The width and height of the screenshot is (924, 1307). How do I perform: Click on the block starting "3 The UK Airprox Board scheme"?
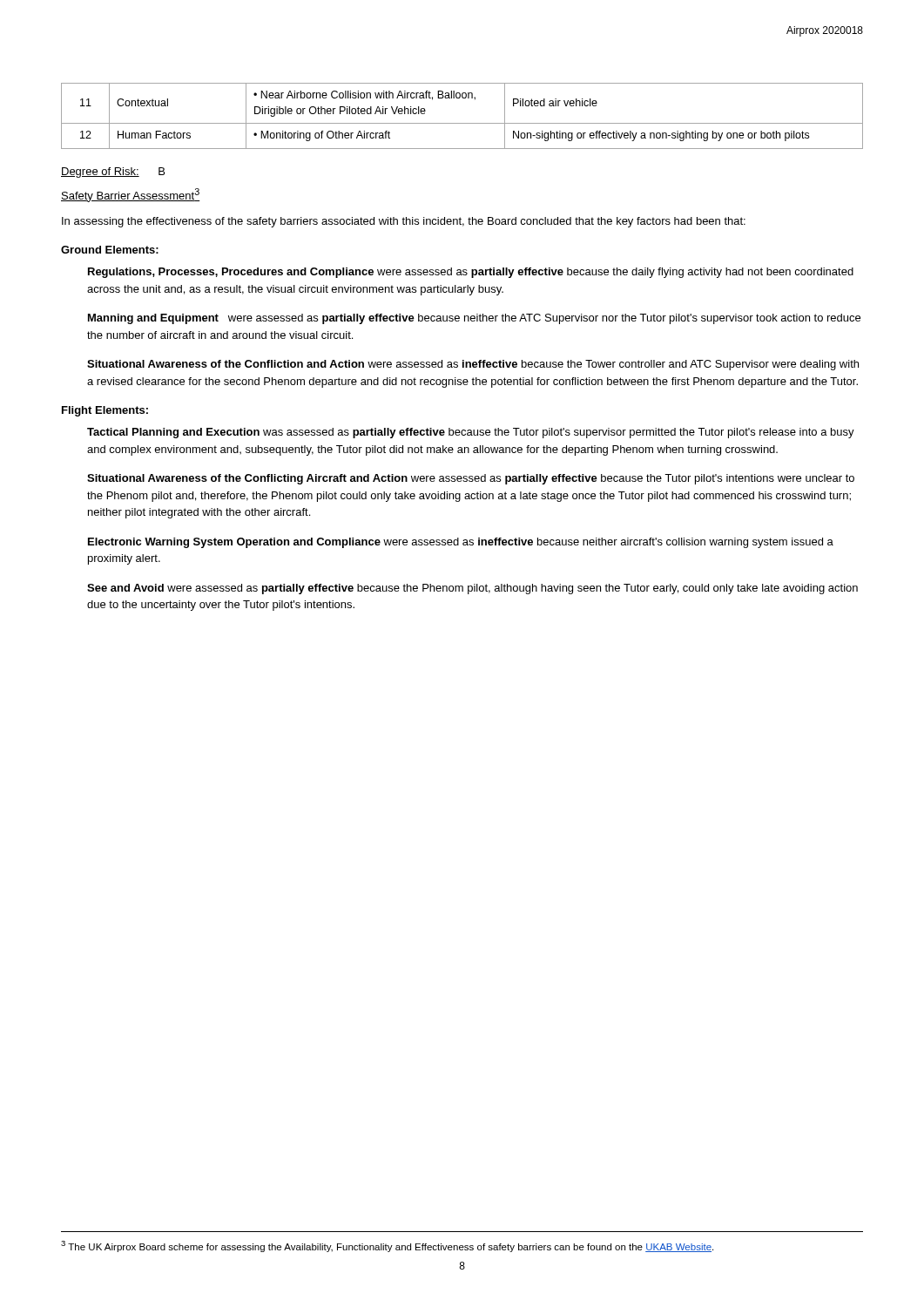pyautogui.click(x=388, y=1245)
